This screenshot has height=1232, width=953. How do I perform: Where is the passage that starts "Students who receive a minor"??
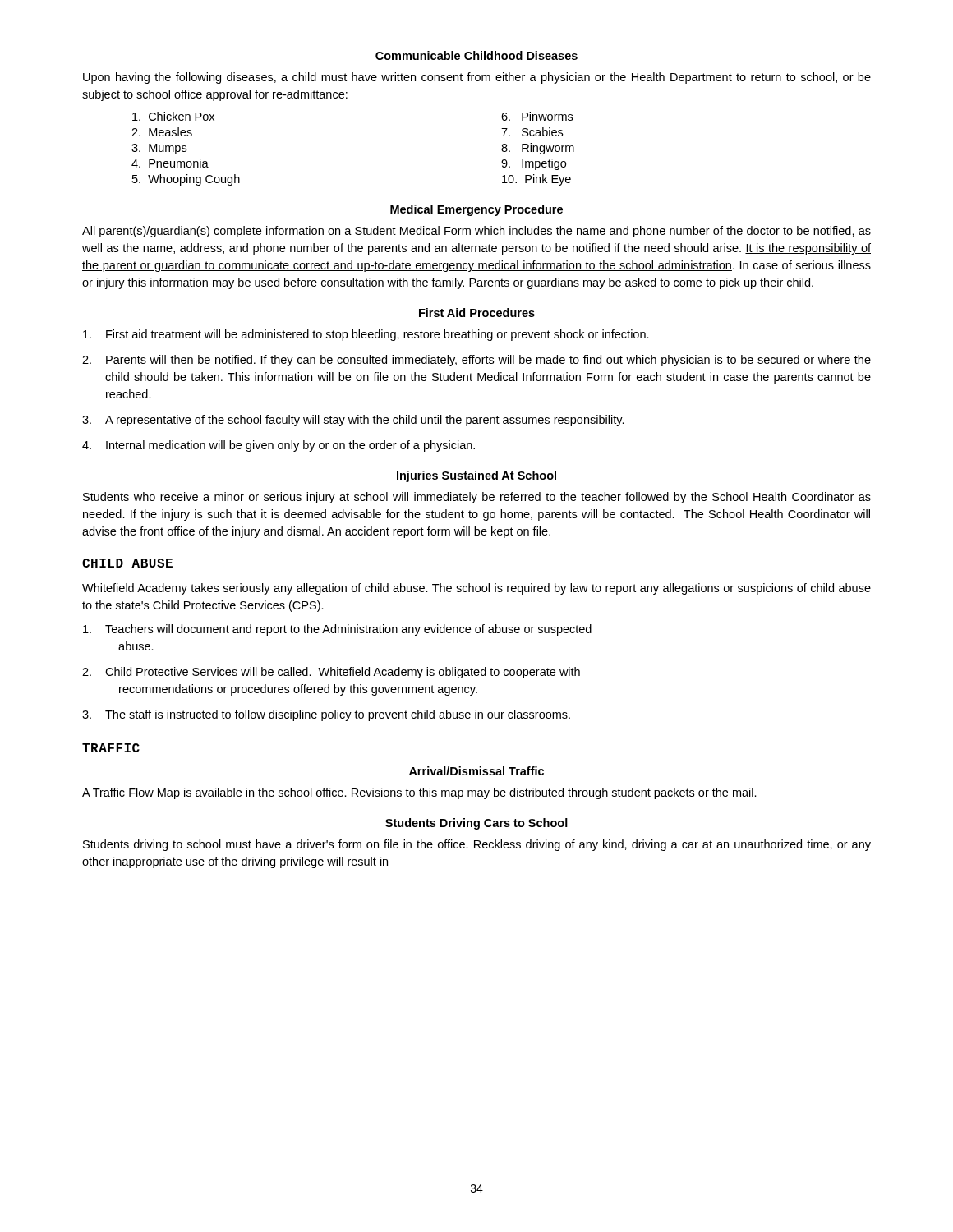tap(476, 514)
